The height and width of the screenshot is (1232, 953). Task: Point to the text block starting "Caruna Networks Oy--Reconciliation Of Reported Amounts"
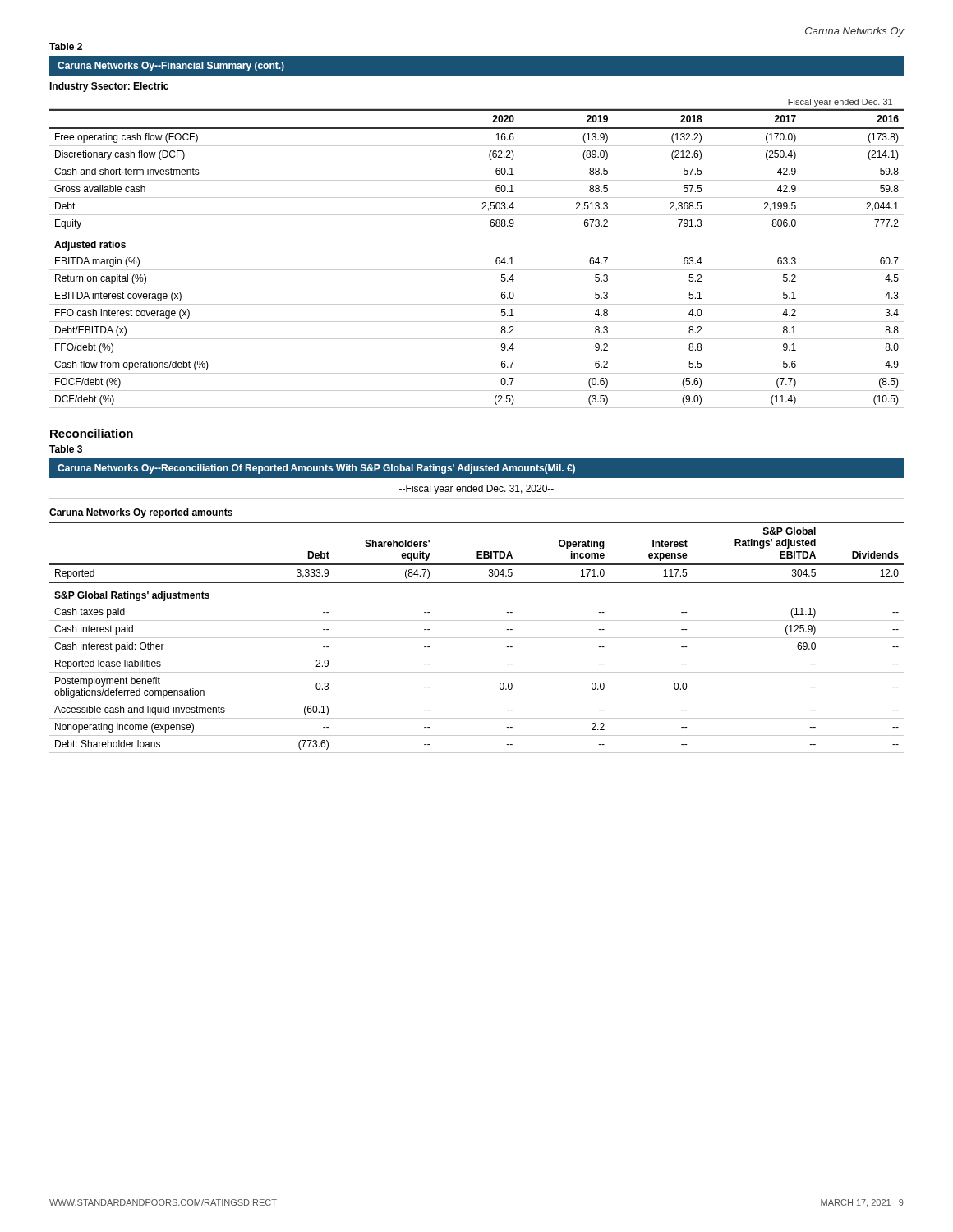point(316,468)
